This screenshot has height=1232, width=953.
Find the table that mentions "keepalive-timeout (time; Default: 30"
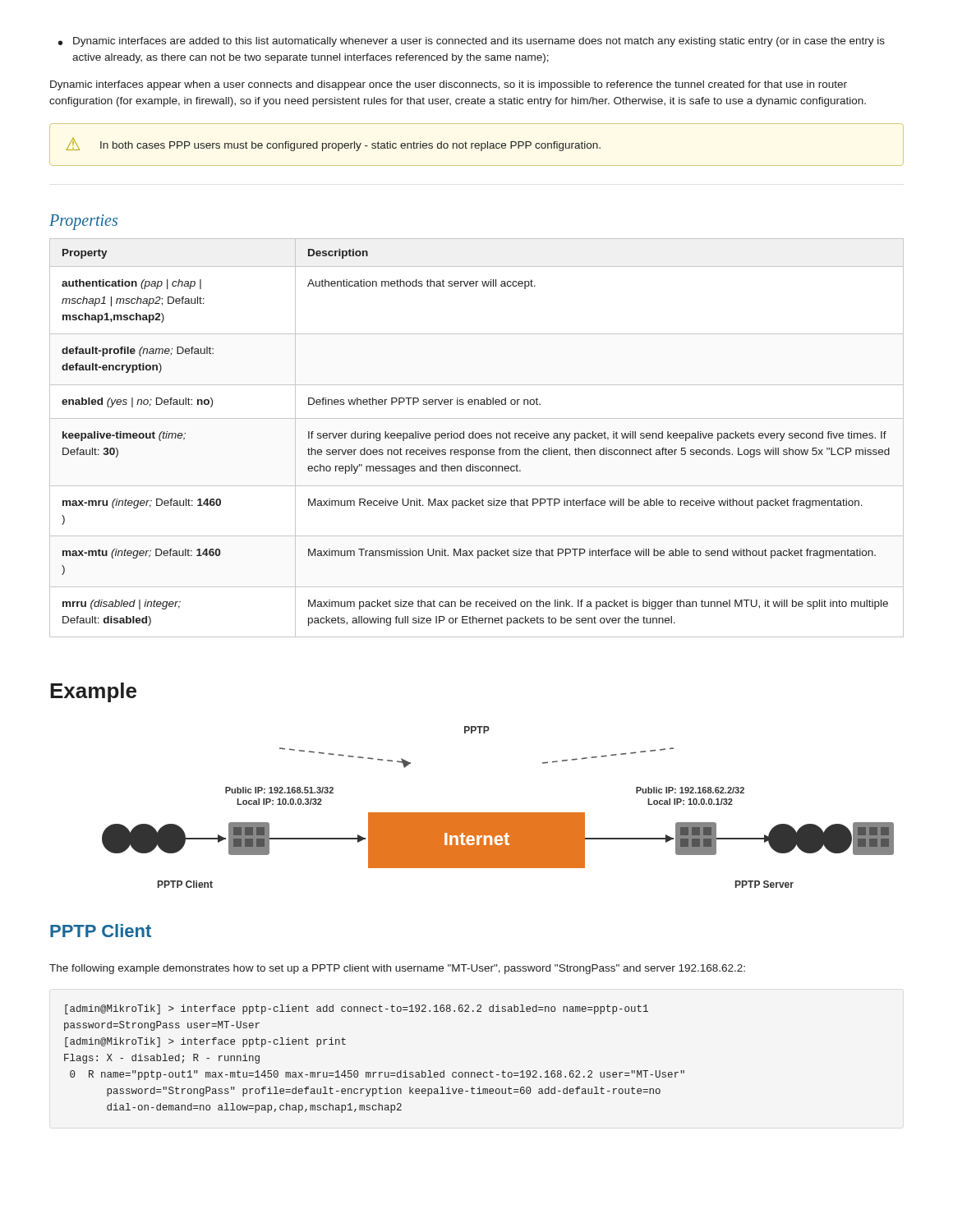(476, 438)
